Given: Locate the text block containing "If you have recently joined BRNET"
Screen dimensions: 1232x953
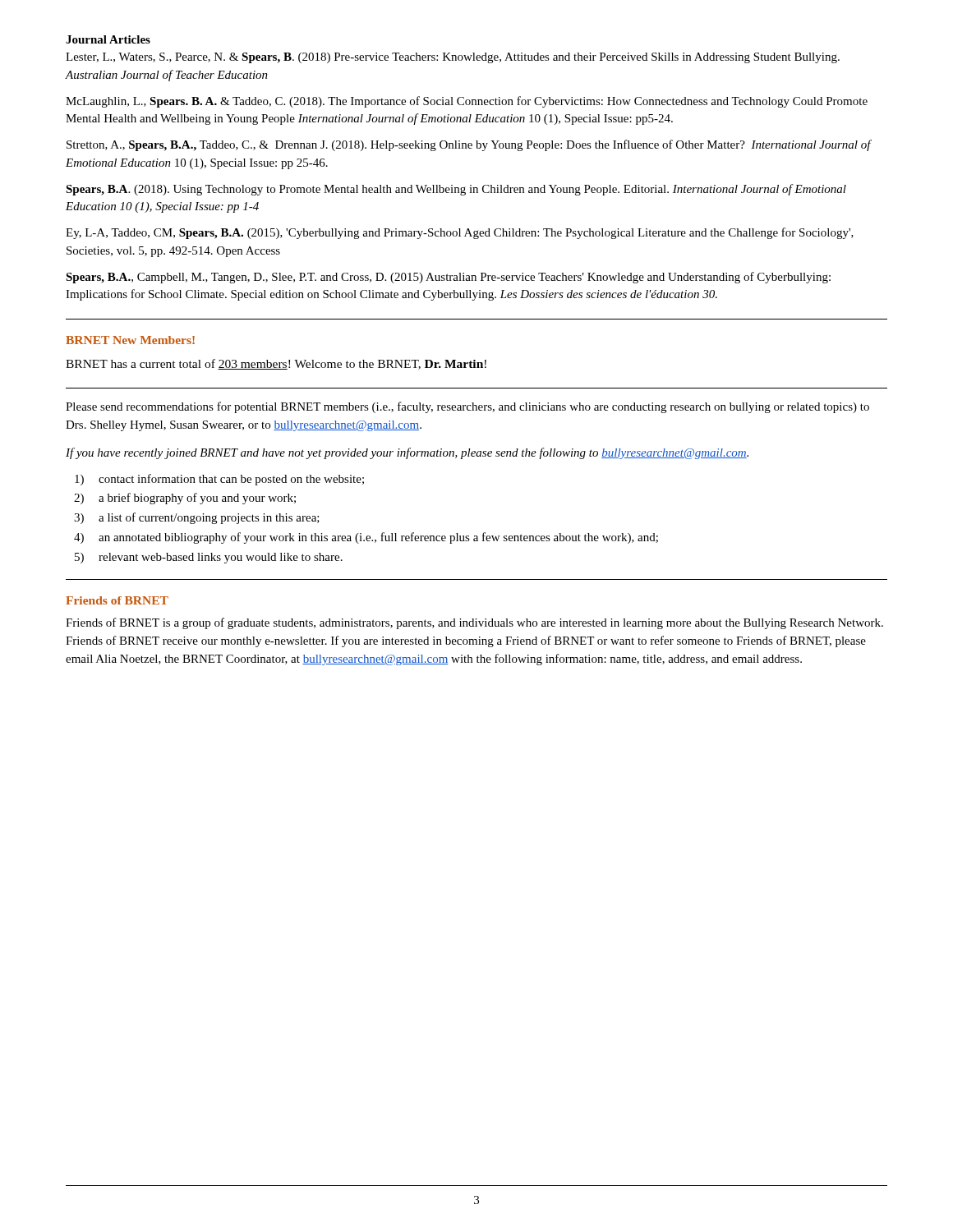Looking at the screenshot, I should pos(408,452).
